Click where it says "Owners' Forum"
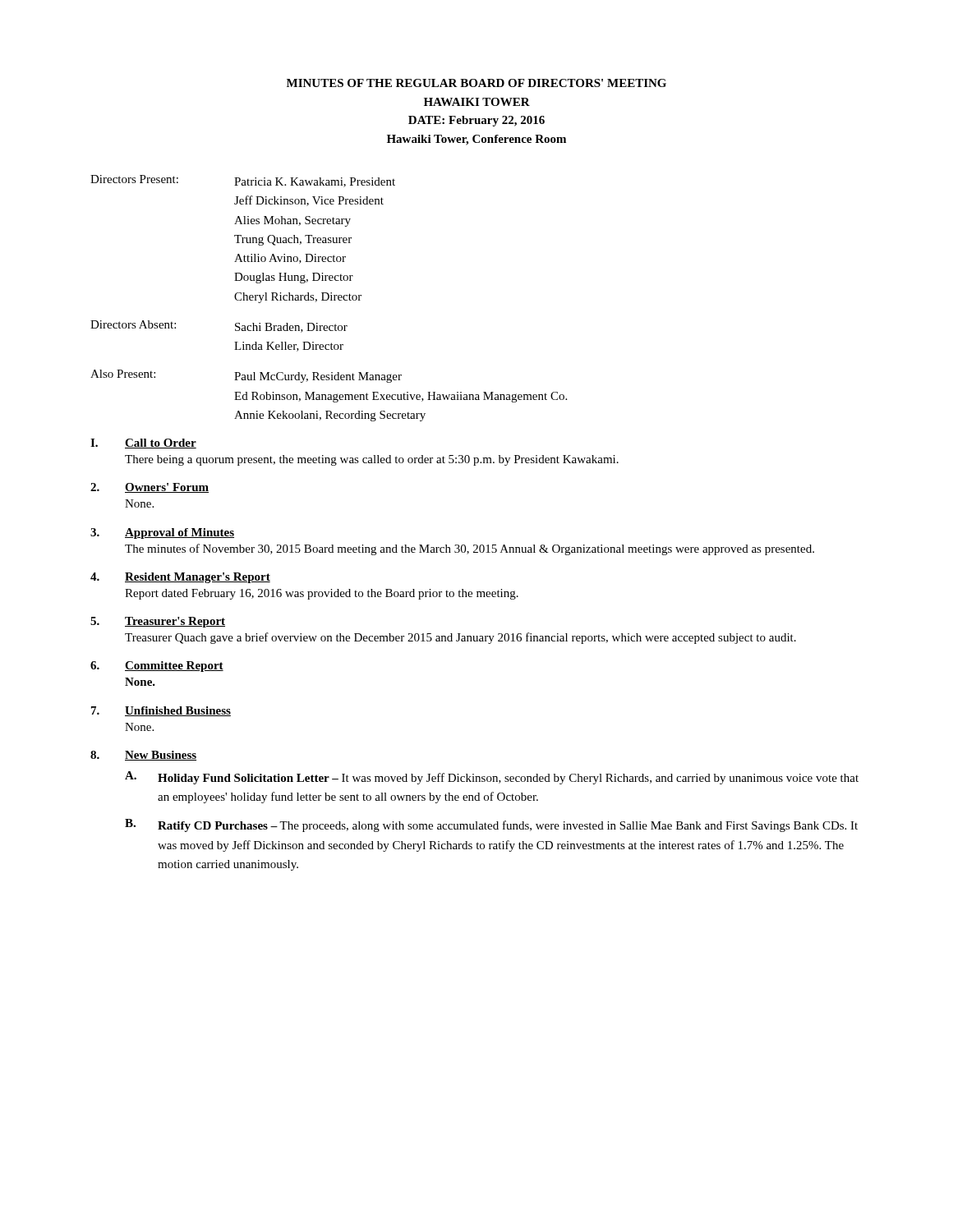 click(x=167, y=487)
